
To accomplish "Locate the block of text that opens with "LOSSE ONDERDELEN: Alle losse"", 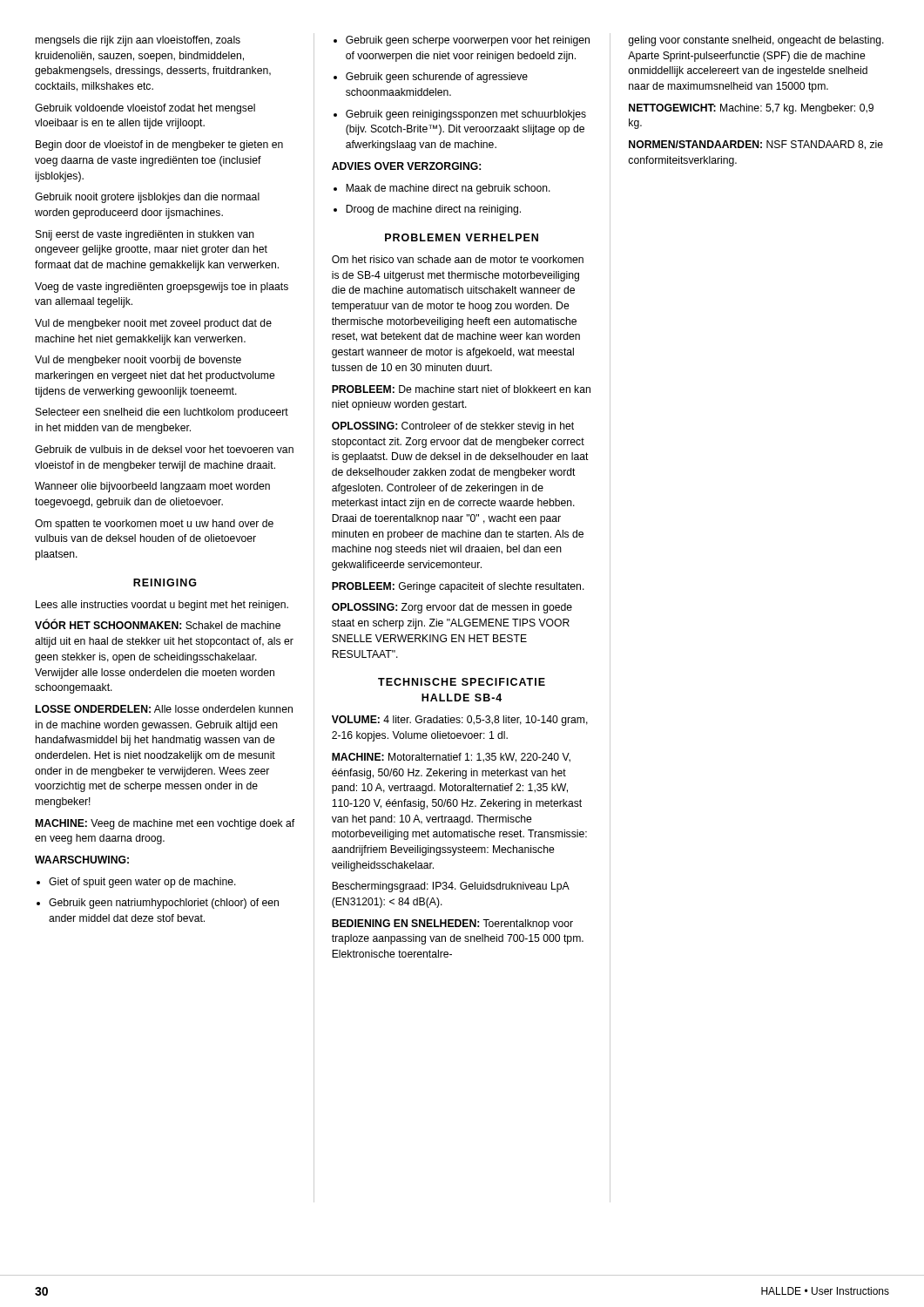I will click(165, 756).
